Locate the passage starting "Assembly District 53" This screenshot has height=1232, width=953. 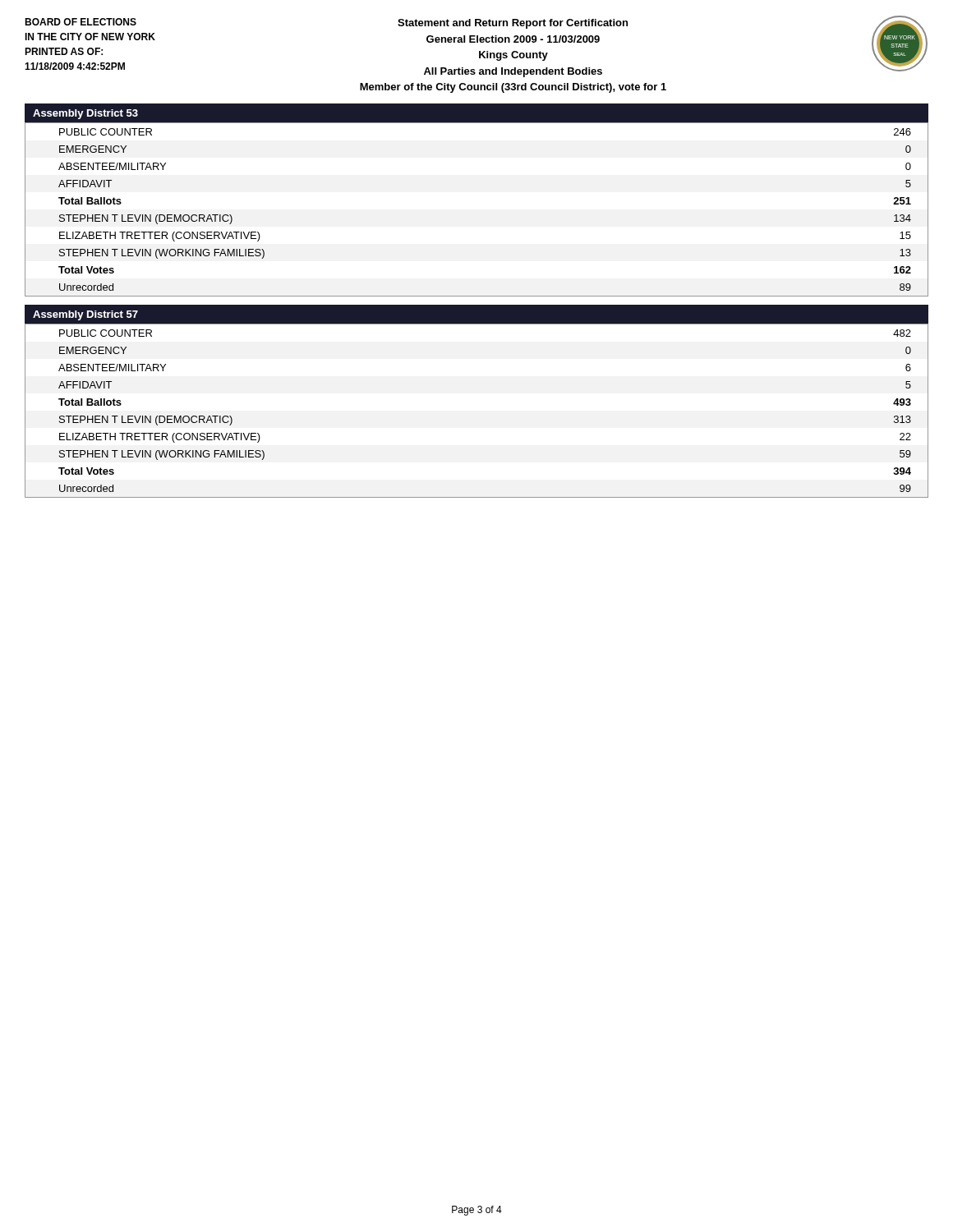[85, 112]
